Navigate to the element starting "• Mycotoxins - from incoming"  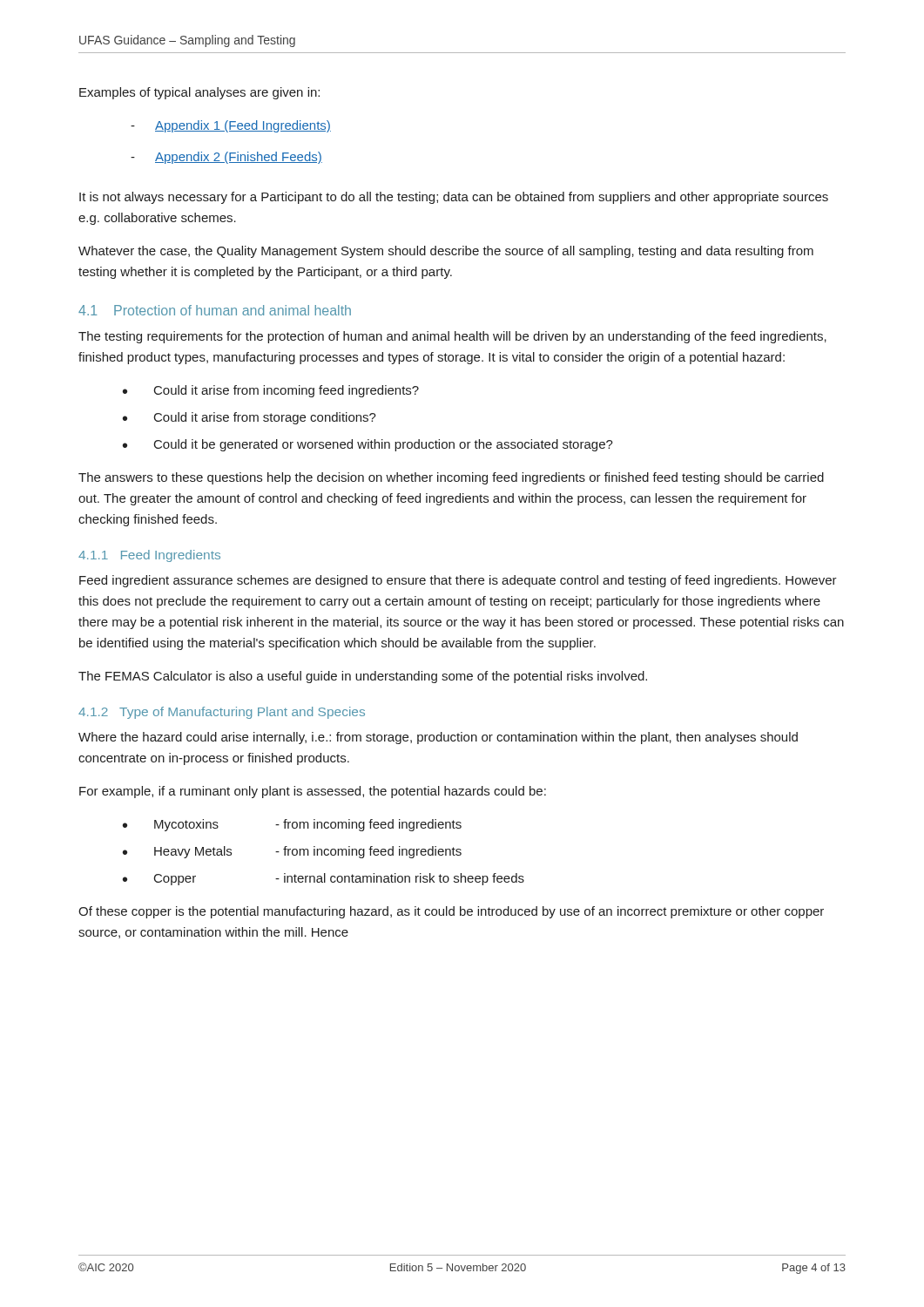(292, 825)
